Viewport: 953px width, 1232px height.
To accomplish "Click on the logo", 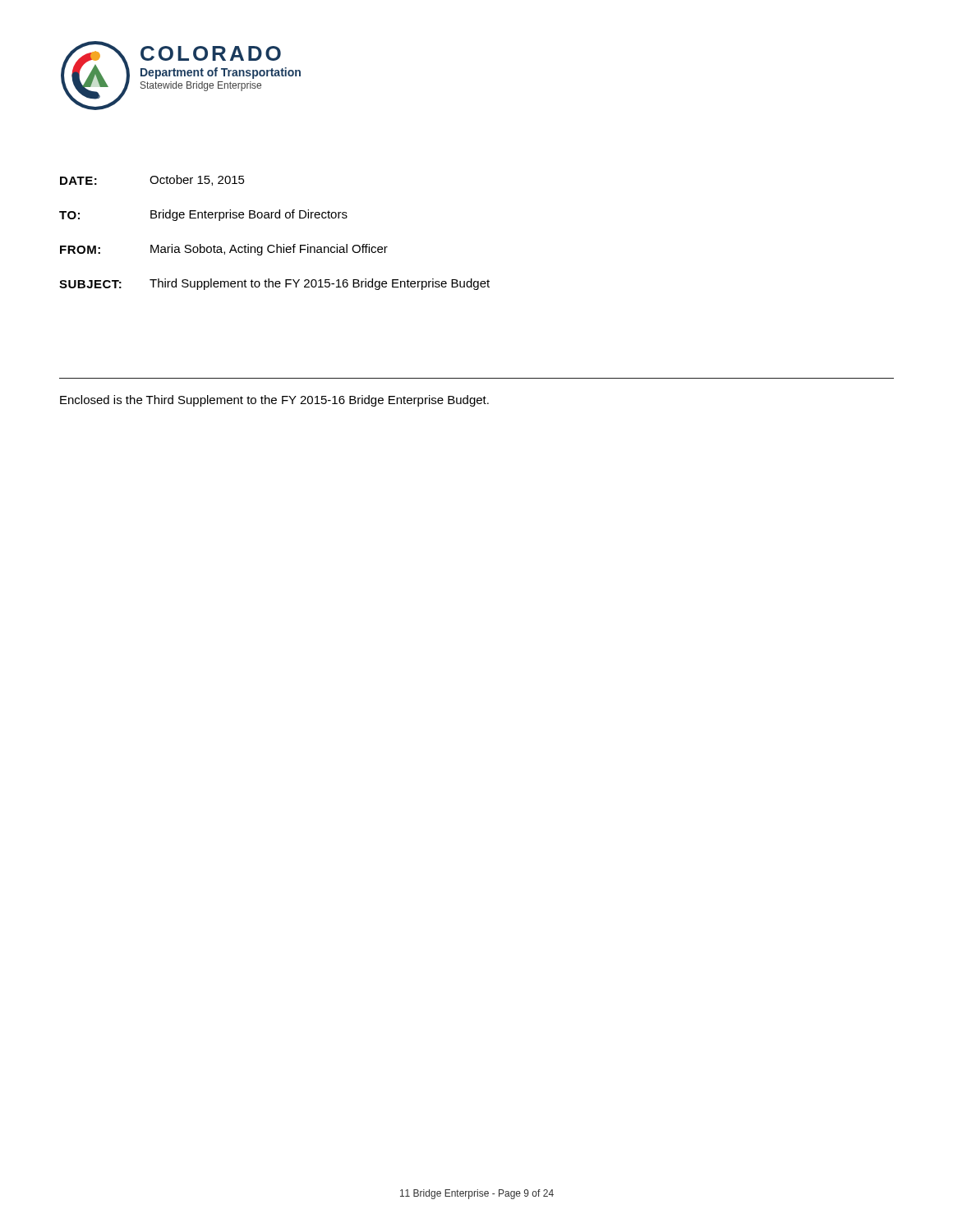I will pos(95,77).
